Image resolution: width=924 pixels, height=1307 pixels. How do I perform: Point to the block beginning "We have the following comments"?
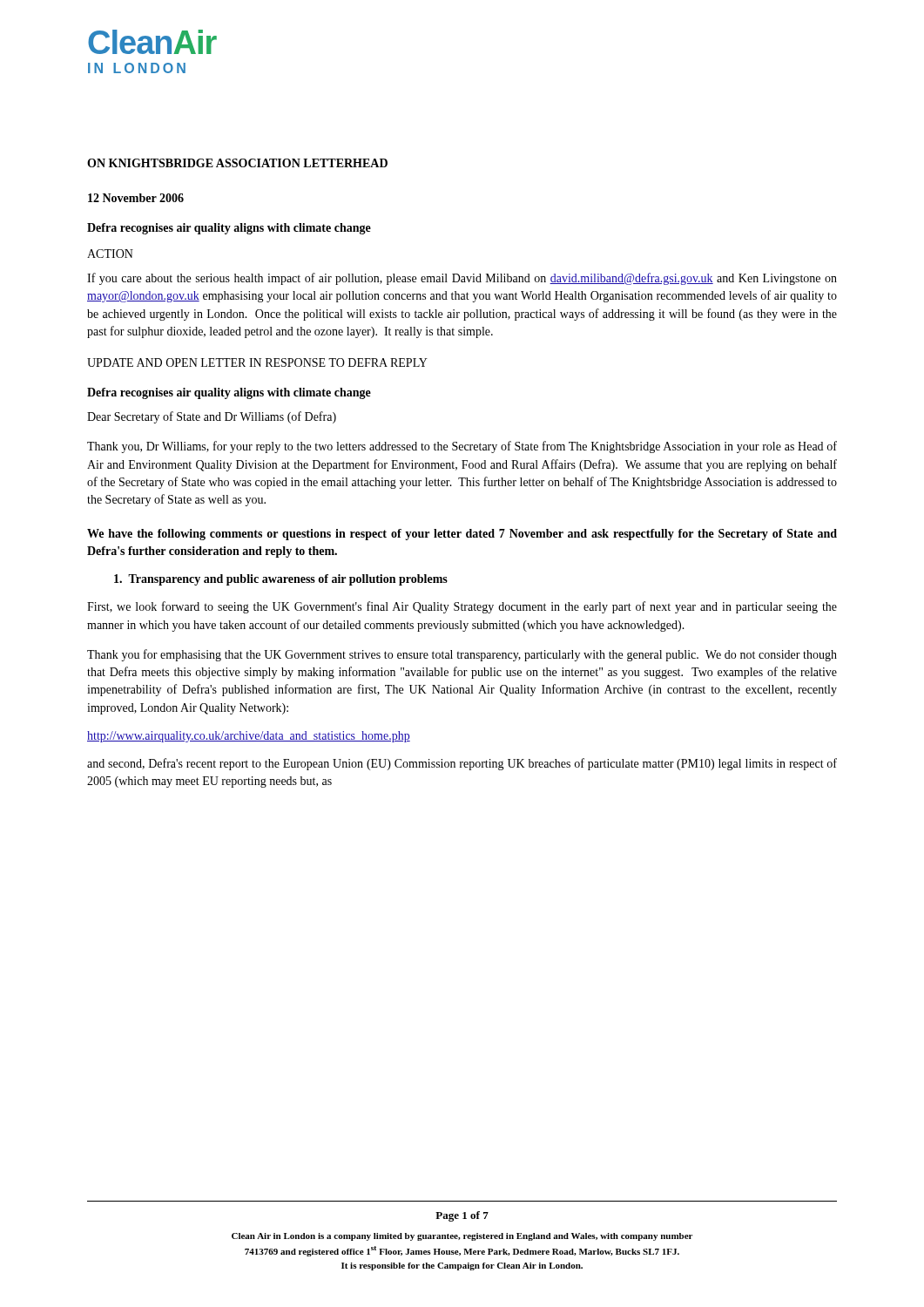pos(462,542)
